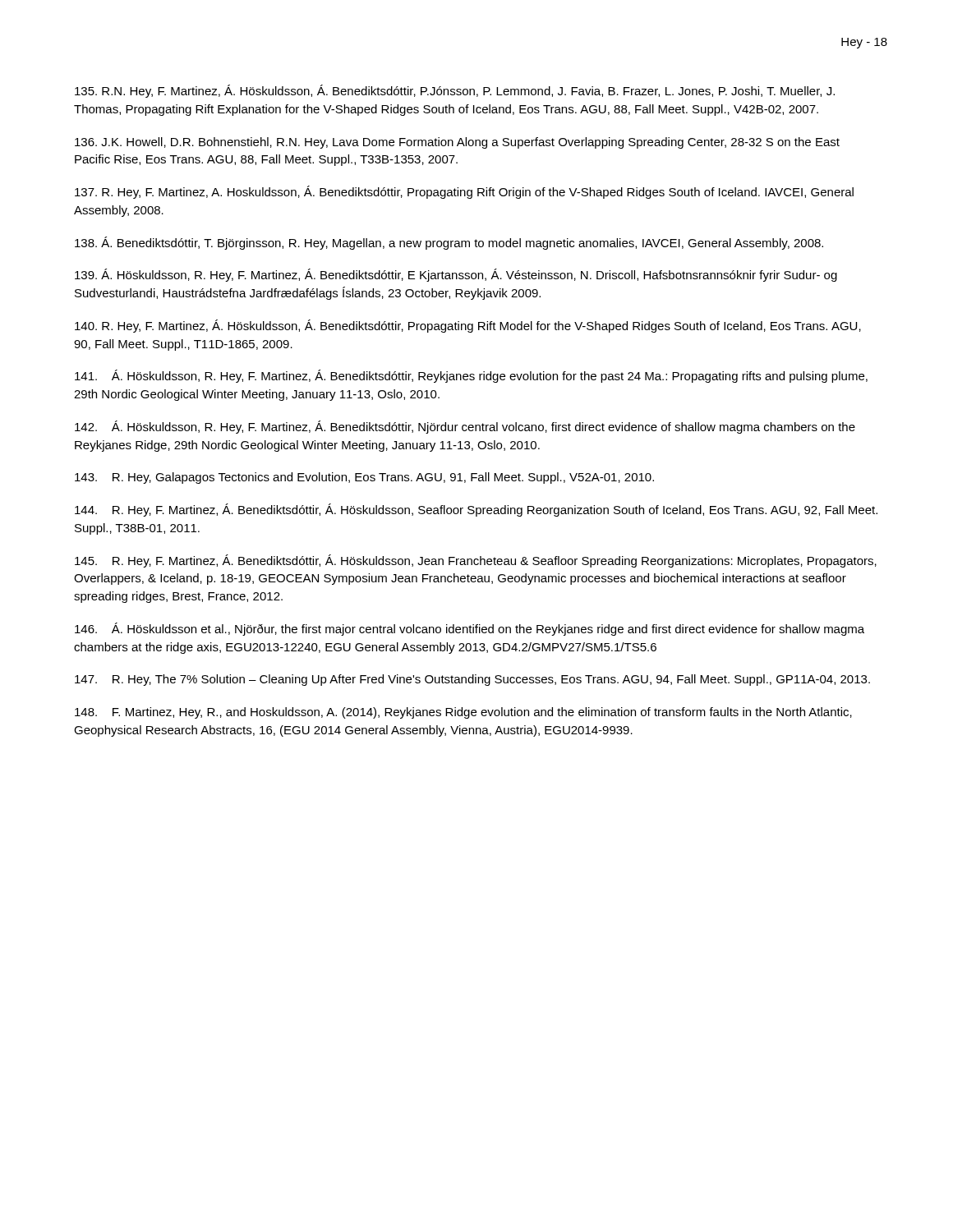This screenshot has height=1232, width=953.
Task: Where is the passage that starts "145. R. Hey, F."?
Action: [476, 578]
